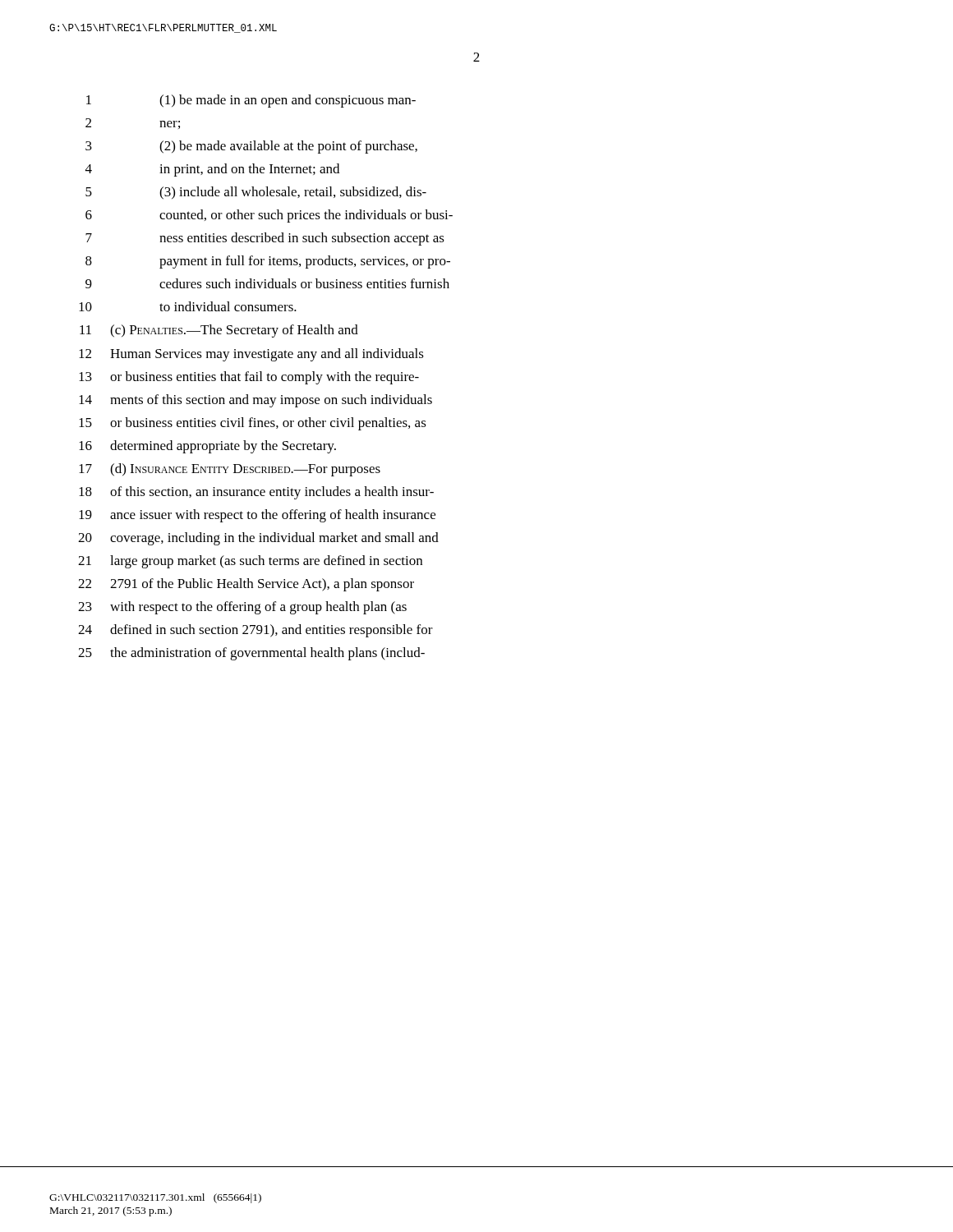The height and width of the screenshot is (1232, 953).
Task: Locate the text starting "7 ness entities described in such subsection accept"
Action: 247,238
